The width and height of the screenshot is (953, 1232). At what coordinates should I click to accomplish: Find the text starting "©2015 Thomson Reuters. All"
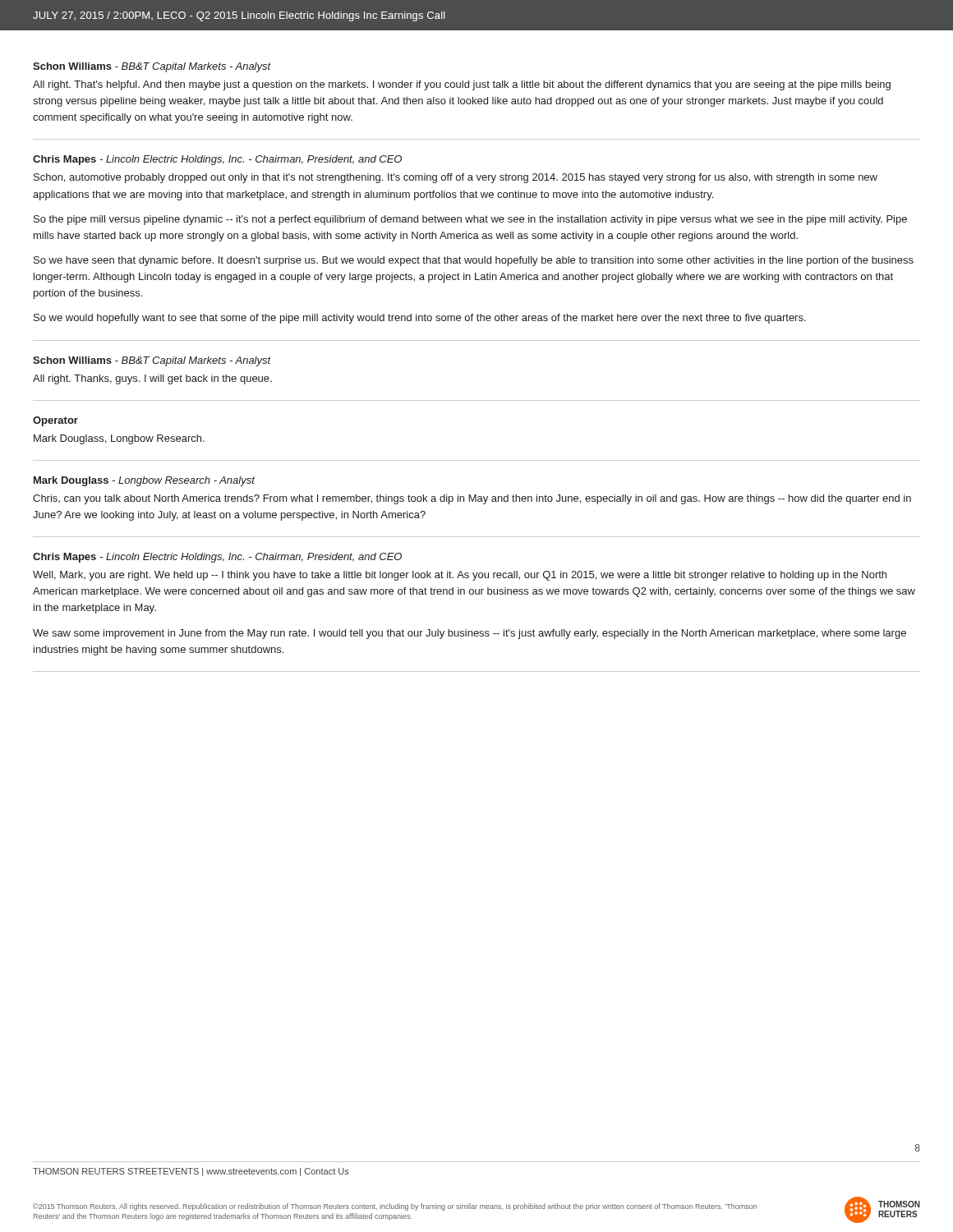[x=395, y=1212]
